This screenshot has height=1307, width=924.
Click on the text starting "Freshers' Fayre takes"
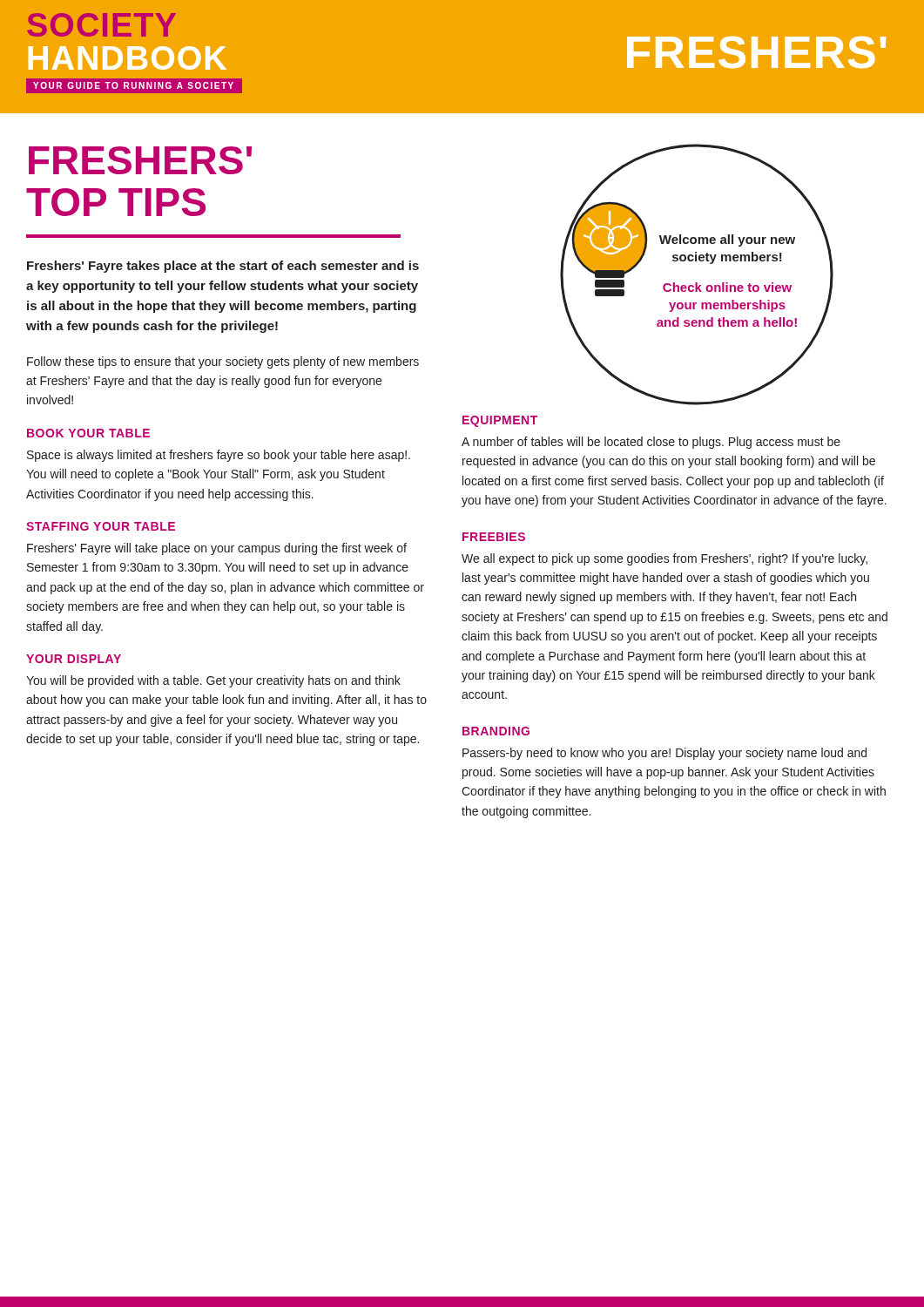tap(223, 295)
